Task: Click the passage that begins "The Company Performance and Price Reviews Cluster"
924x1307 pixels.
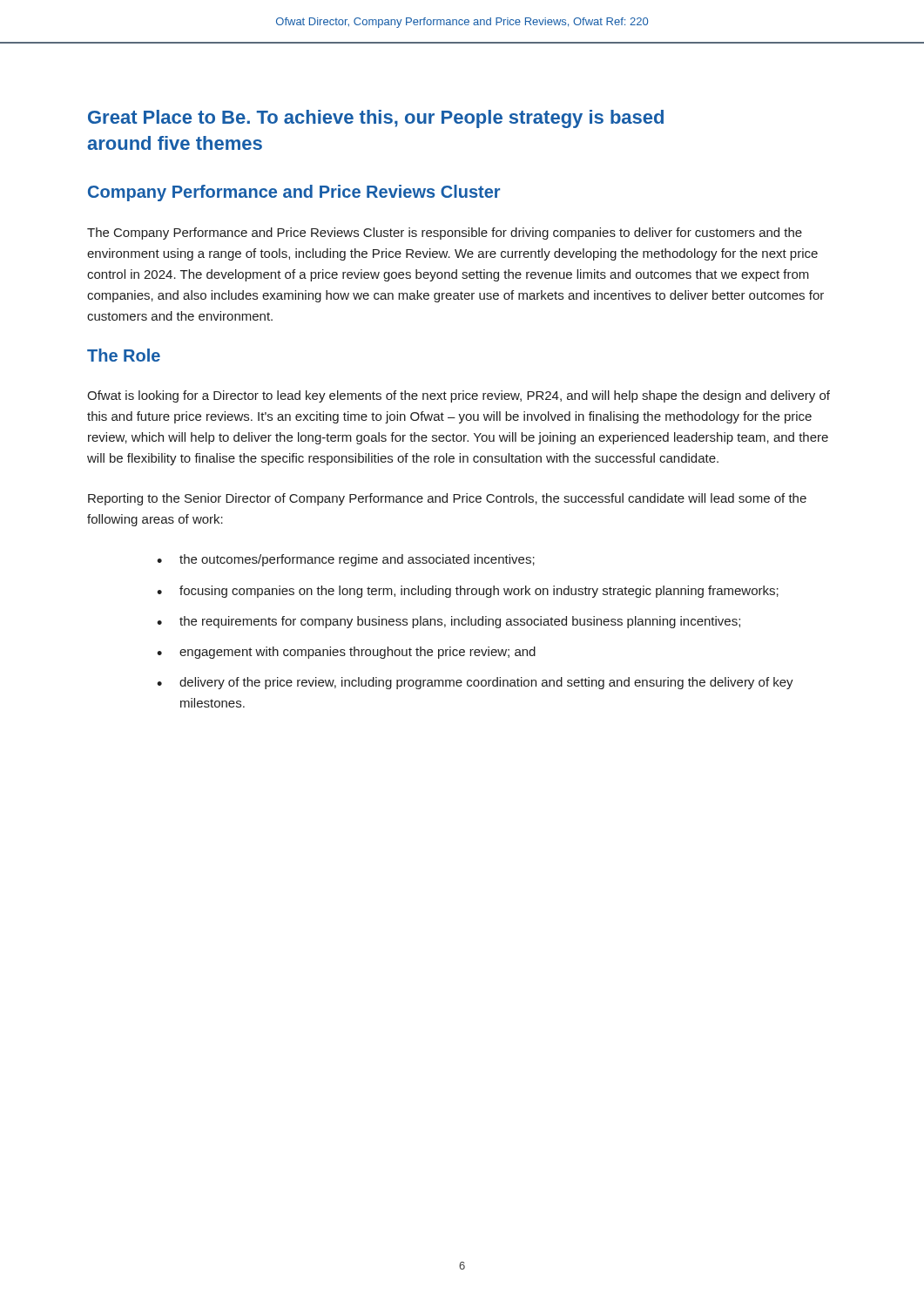Action: [x=462, y=275]
